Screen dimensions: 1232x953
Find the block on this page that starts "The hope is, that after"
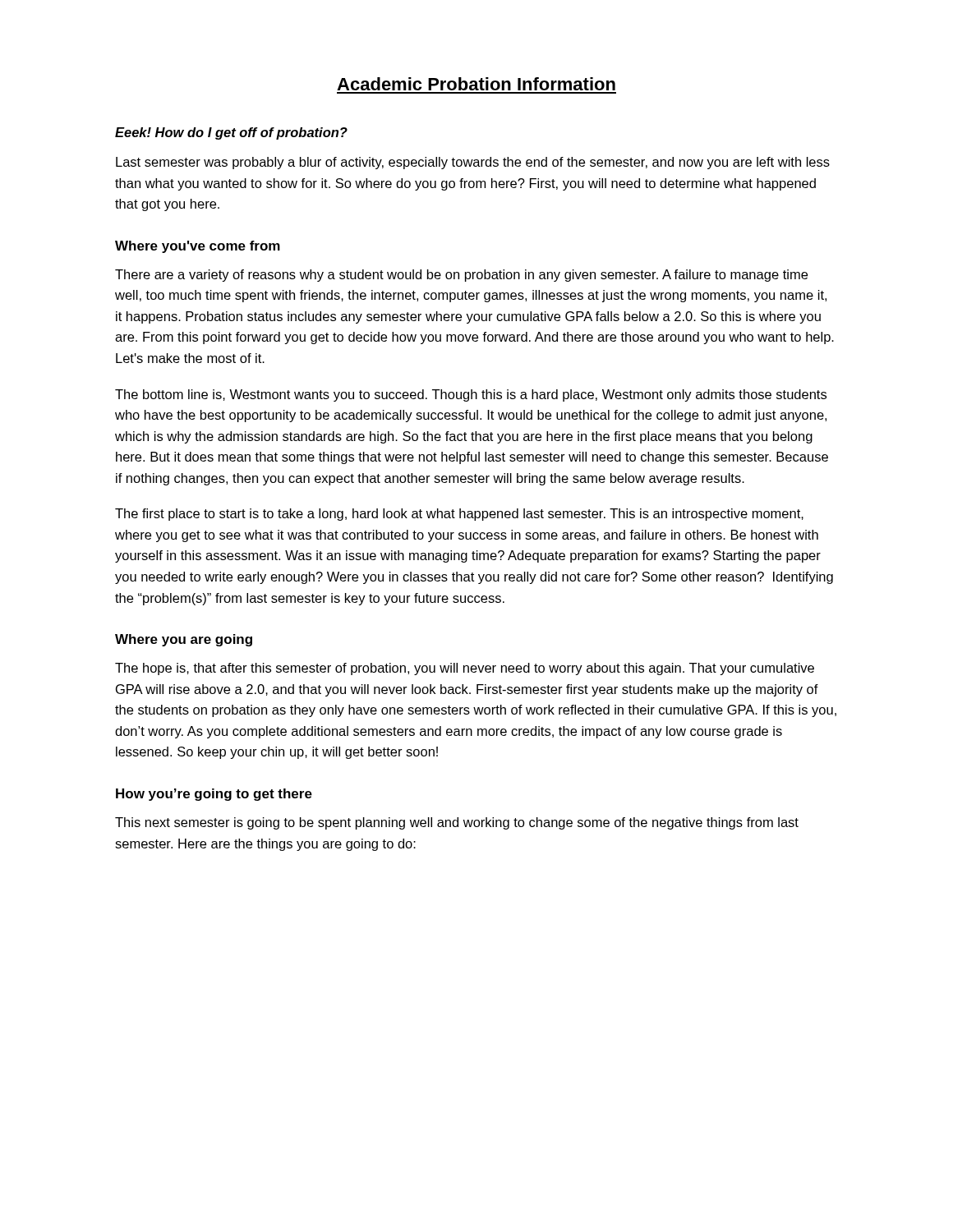pyautogui.click(x=476, y=710)
